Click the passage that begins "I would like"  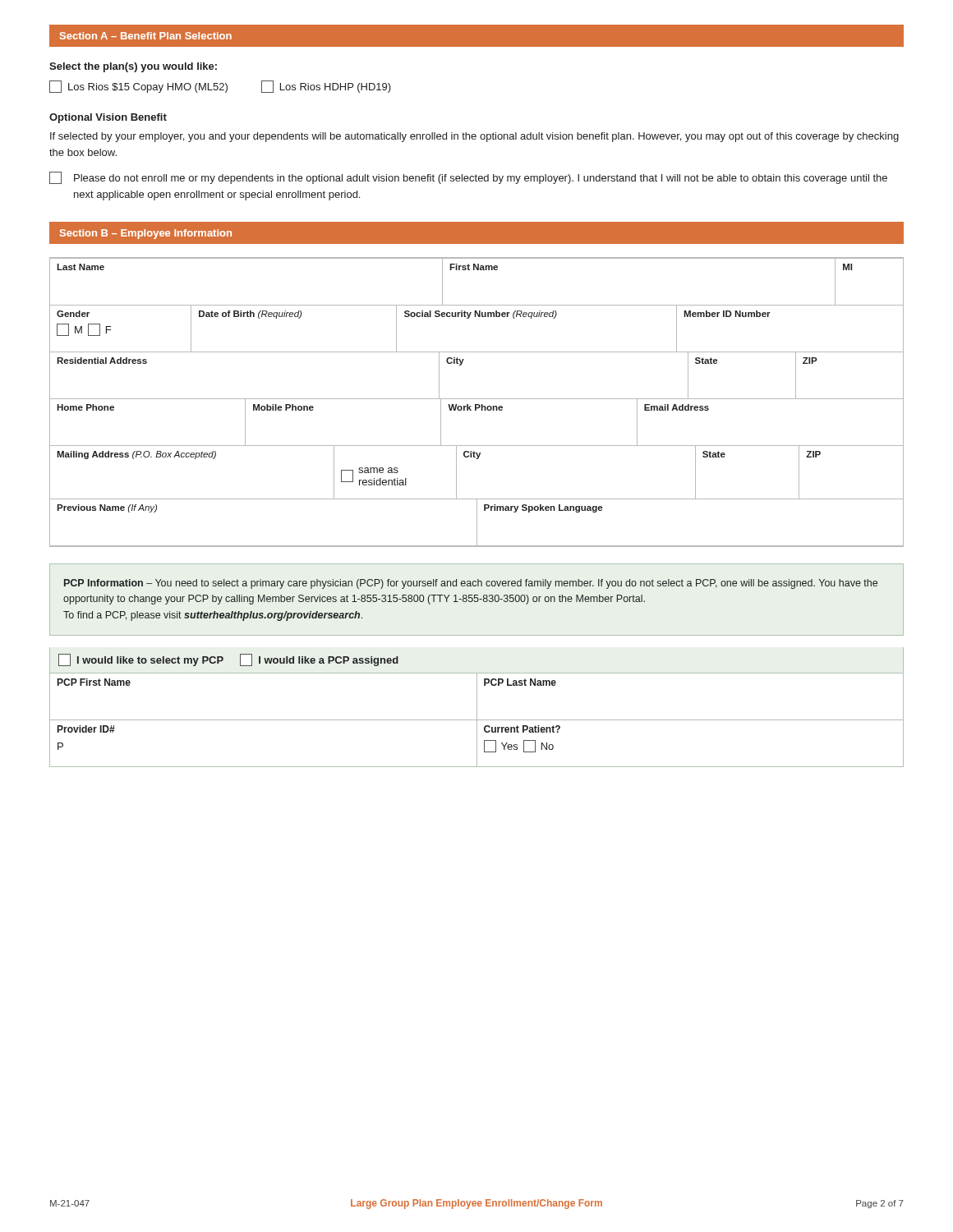click(x=228, y=660)
